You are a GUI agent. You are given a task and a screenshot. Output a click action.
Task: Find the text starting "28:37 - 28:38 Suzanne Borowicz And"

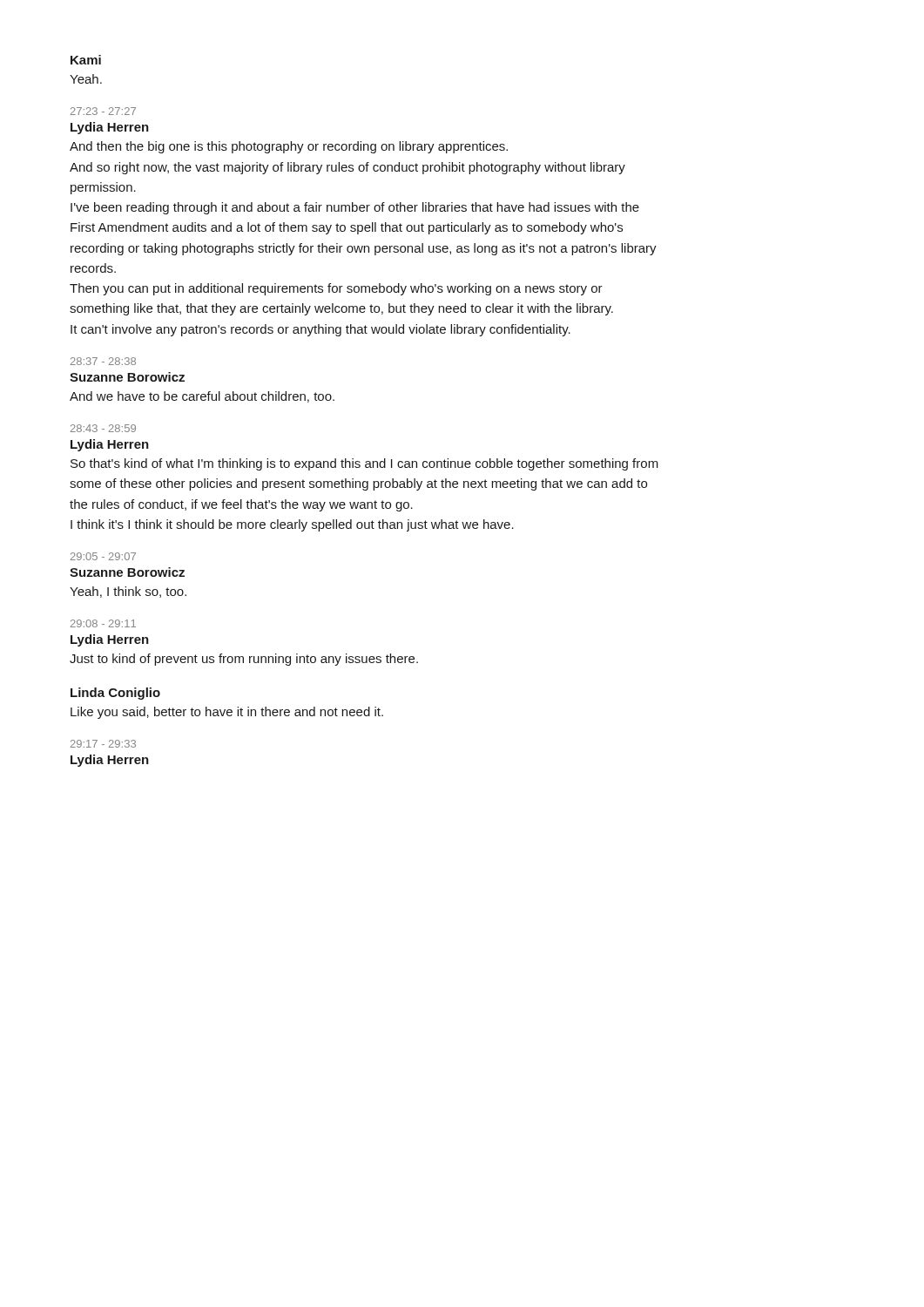pos(103,361)
